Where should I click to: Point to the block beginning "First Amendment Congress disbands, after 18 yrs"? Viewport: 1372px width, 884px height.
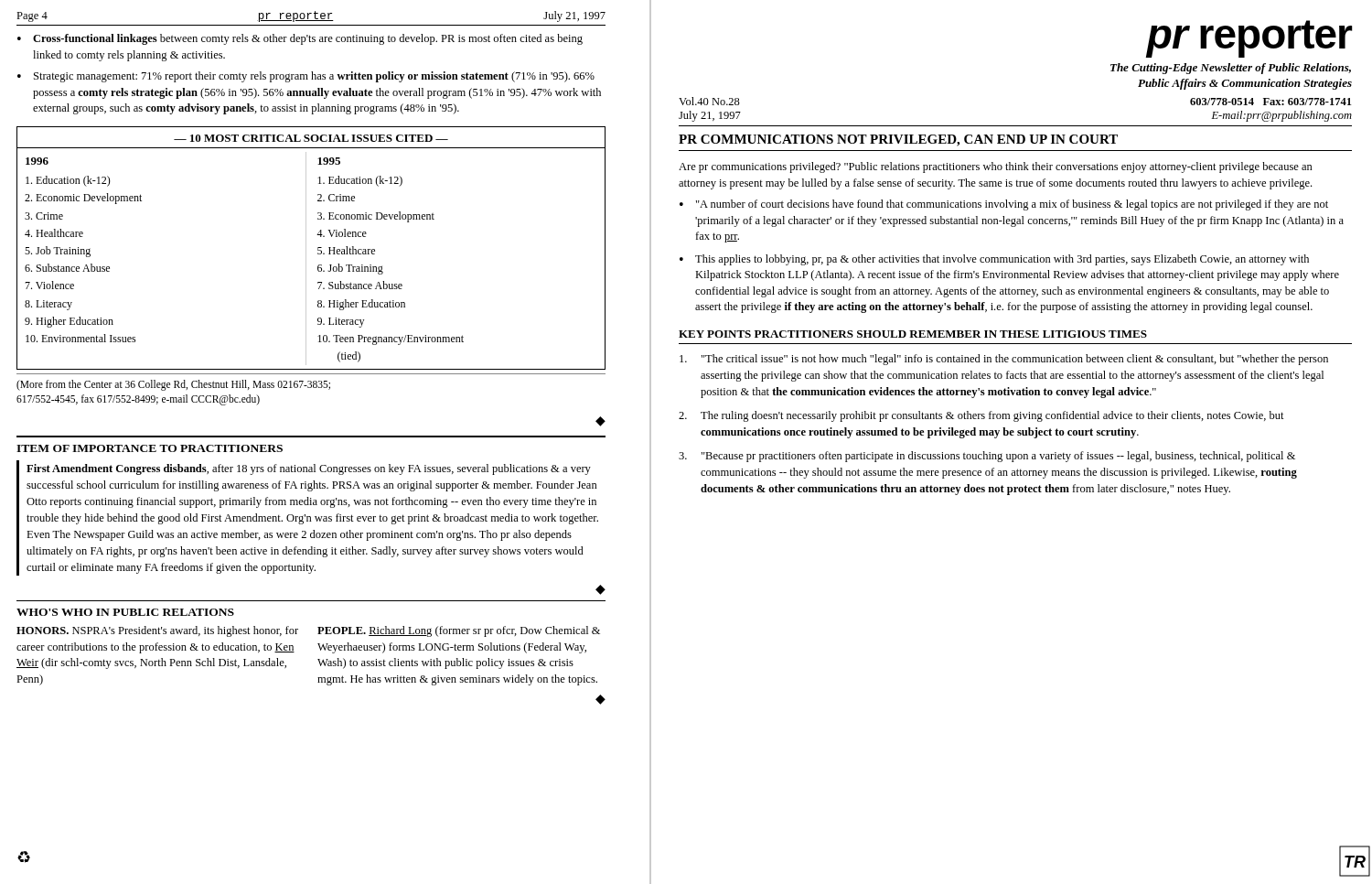pyautogui.click(x=313, y=518)
